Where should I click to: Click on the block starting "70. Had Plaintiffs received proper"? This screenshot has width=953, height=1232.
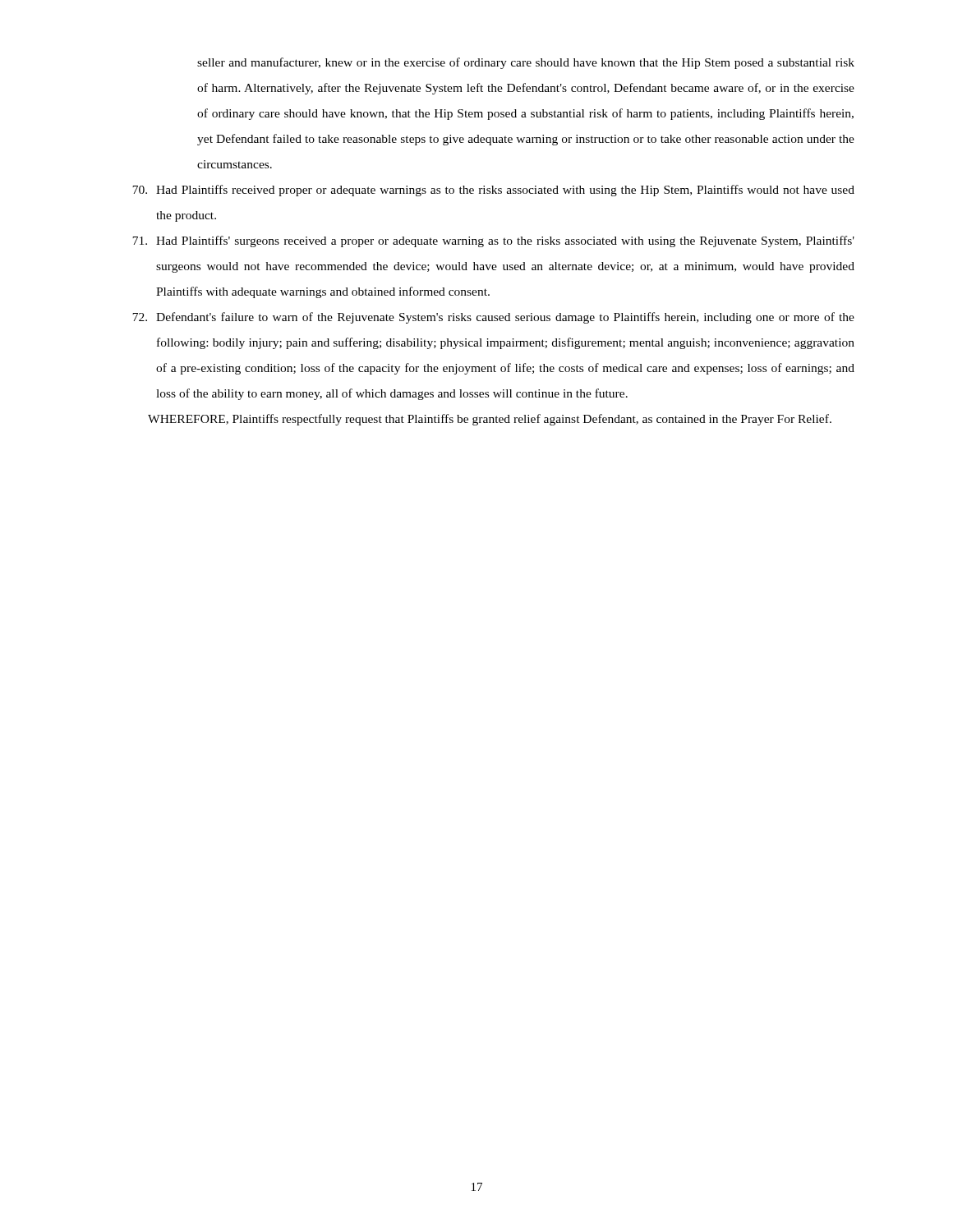(476, 202)
